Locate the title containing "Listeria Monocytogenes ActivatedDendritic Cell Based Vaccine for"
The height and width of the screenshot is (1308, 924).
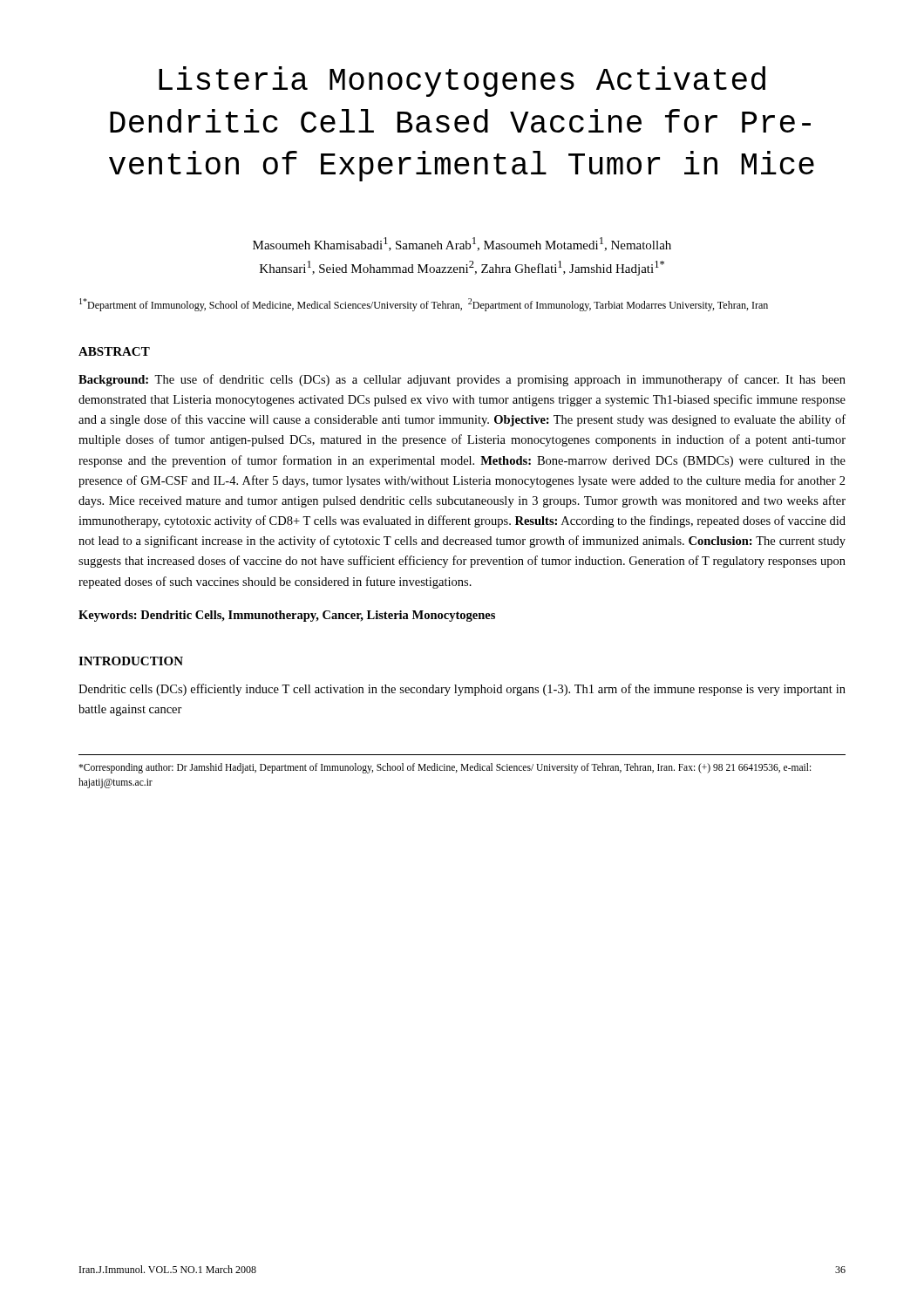(x=462, y=125)
